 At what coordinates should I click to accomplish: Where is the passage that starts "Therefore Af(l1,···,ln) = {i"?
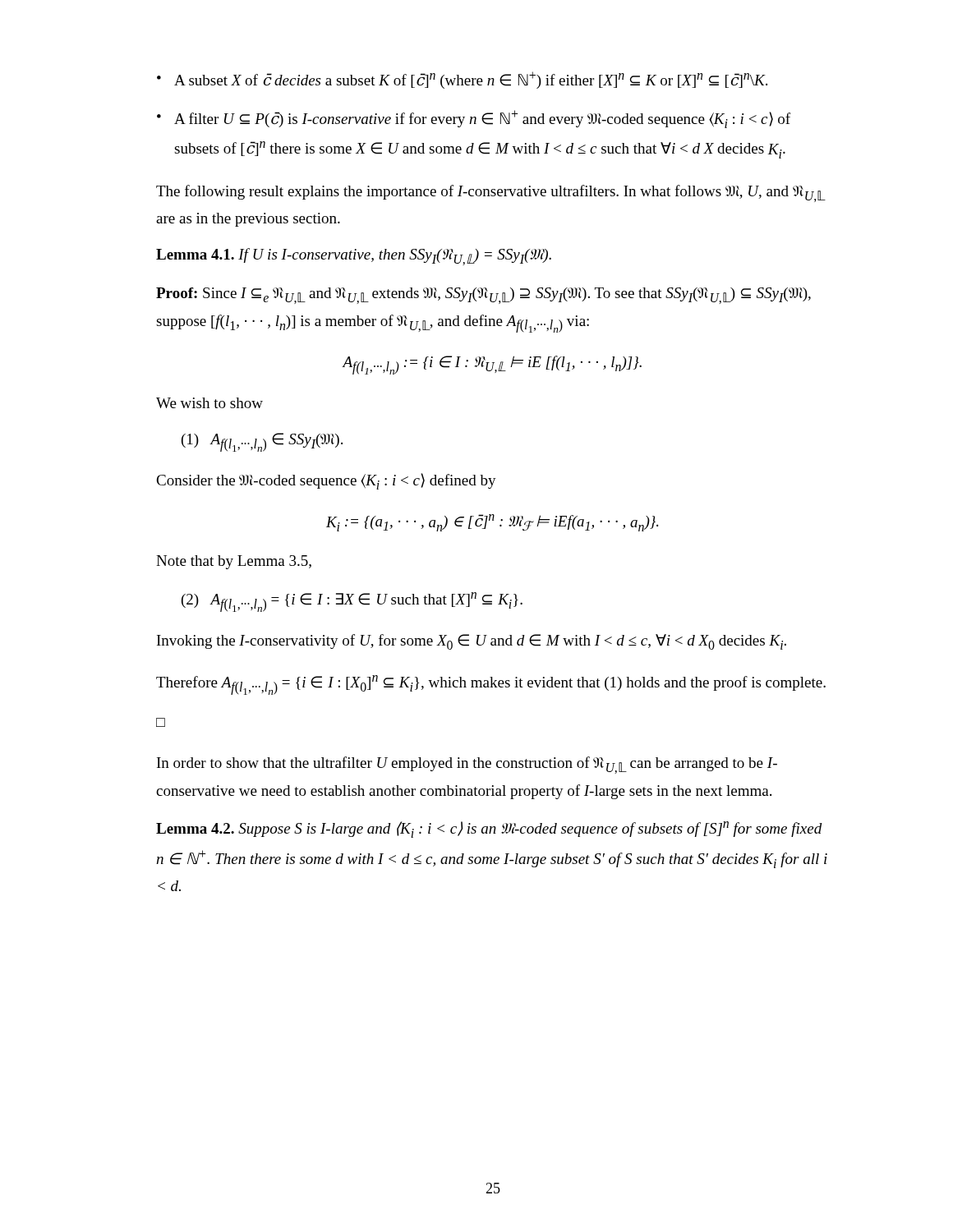point(491,684)
